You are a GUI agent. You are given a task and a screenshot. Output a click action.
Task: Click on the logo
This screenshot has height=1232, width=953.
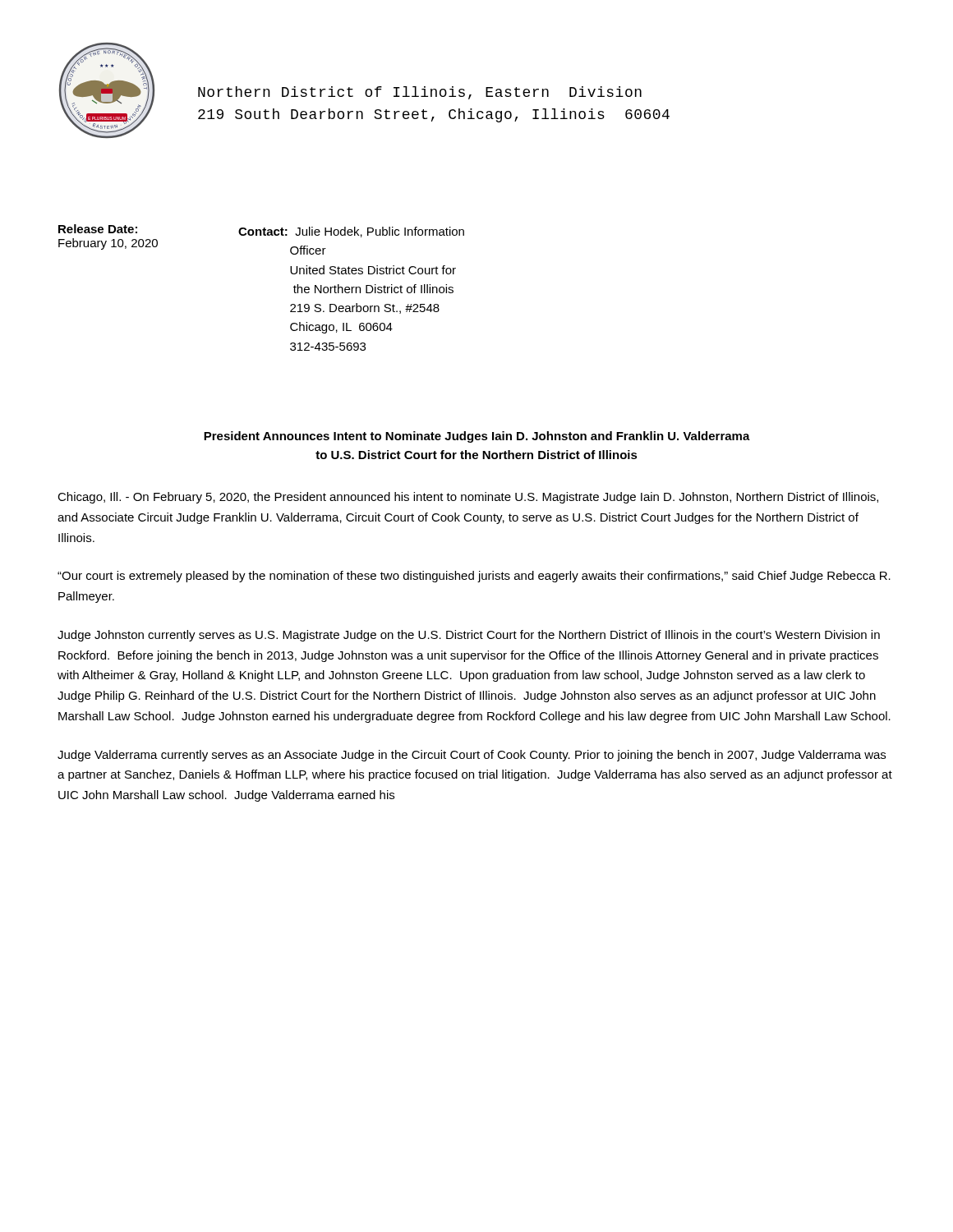click(111, 92)
